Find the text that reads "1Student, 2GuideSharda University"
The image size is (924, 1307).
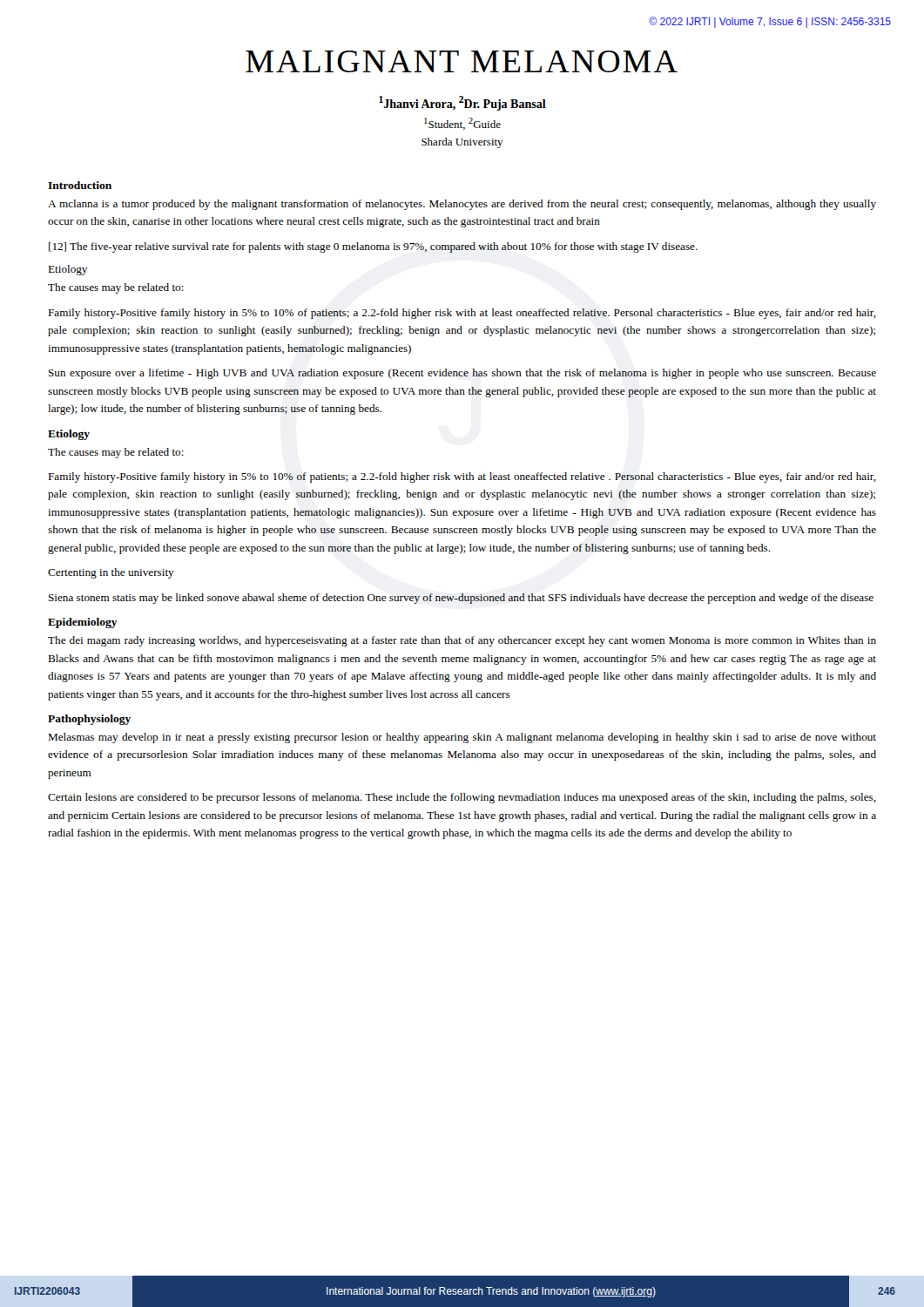[462, 131]
